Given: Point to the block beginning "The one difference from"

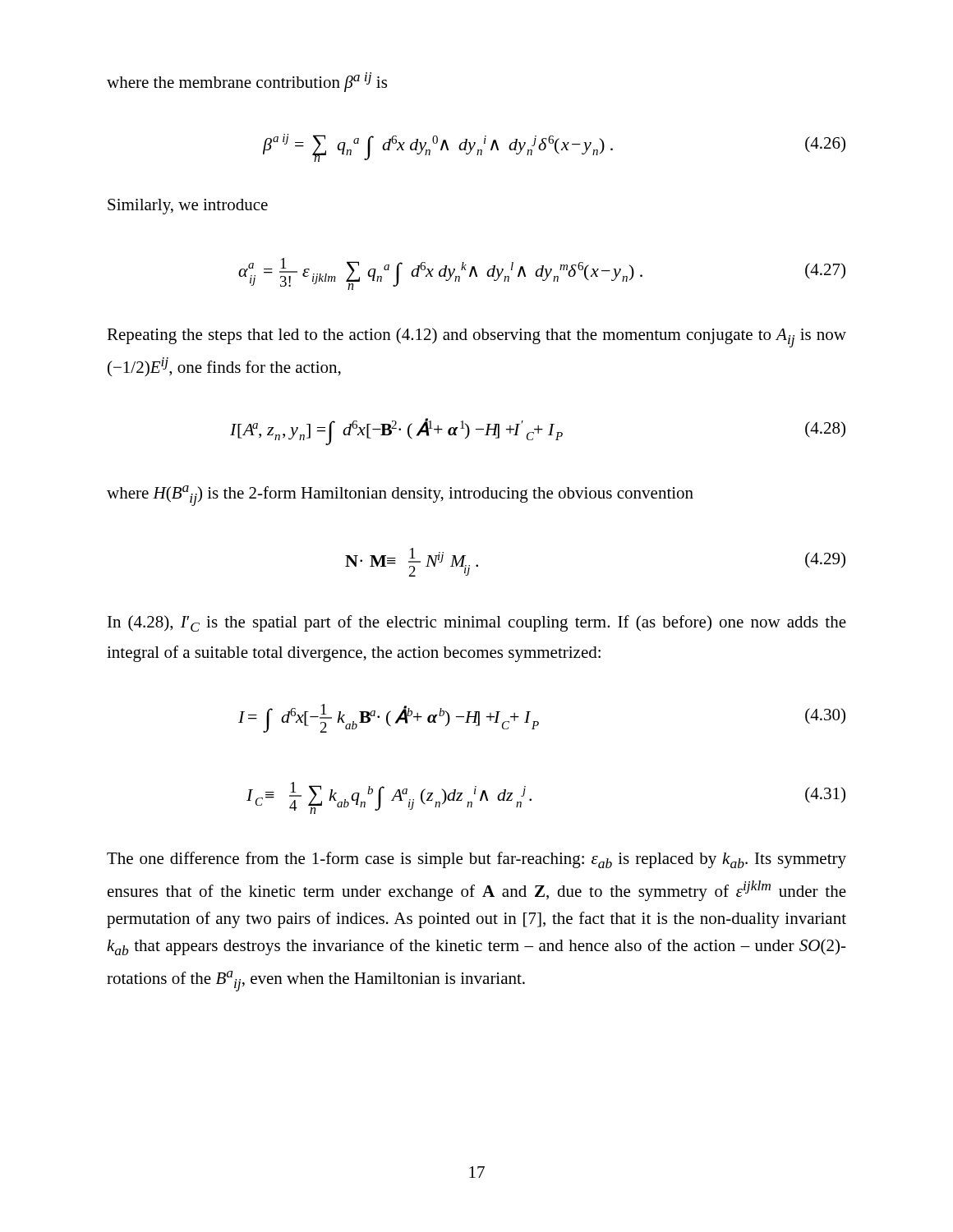Looking at the screenshot, I should [476, 920].
